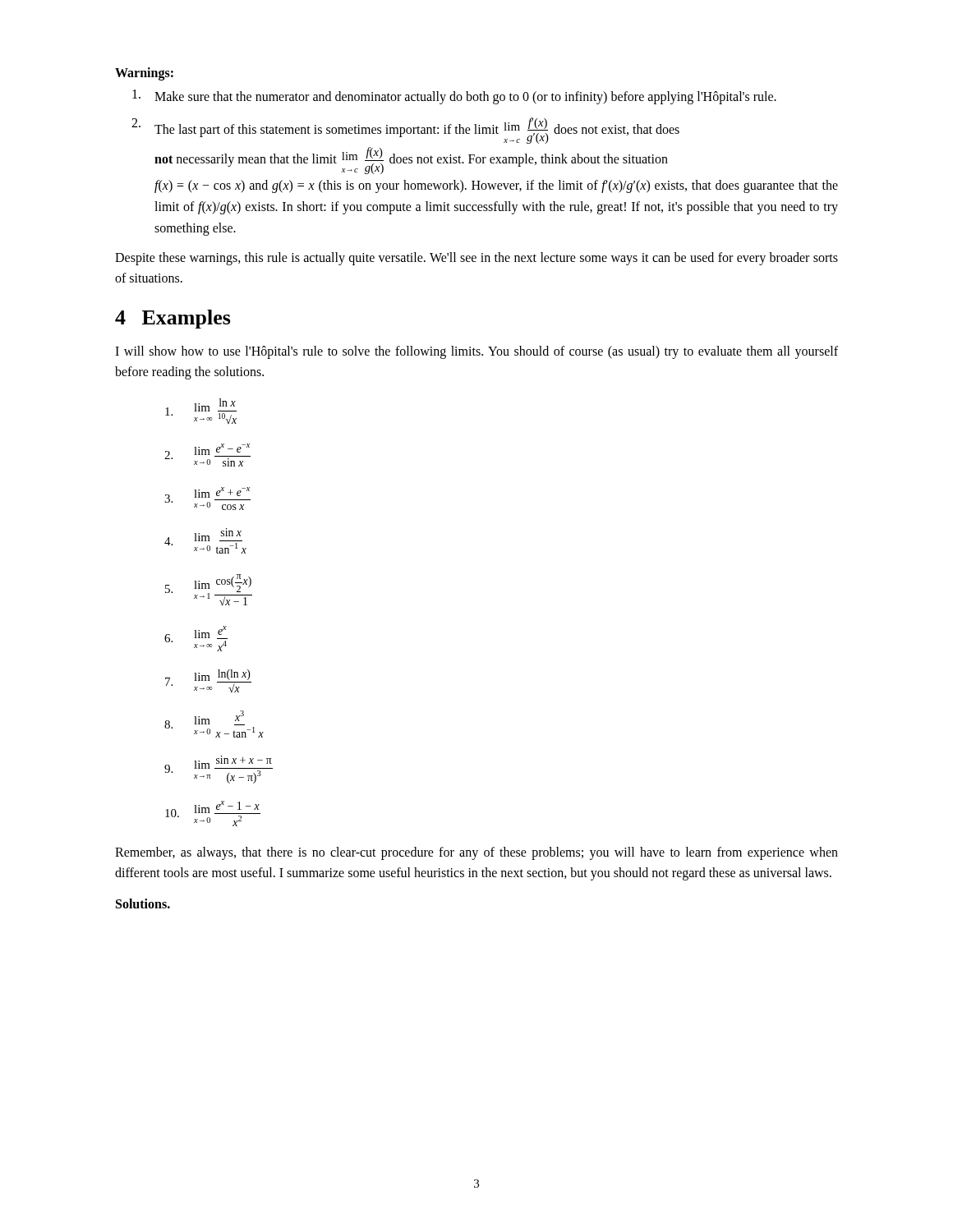Locate the text "4 Examples"

(173, 317)
